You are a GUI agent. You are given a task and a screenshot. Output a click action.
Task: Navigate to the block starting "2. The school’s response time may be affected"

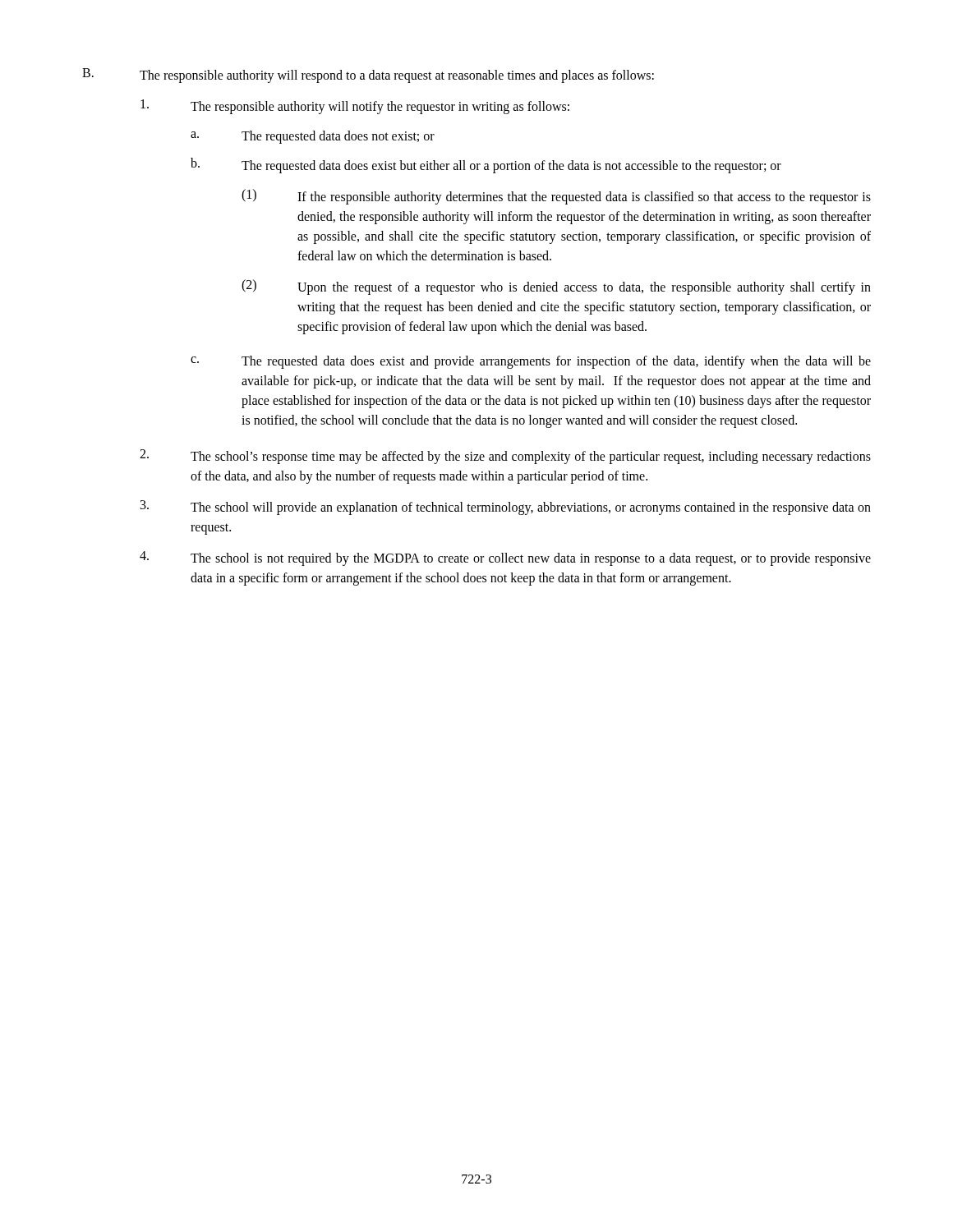[x=505, y=467]
